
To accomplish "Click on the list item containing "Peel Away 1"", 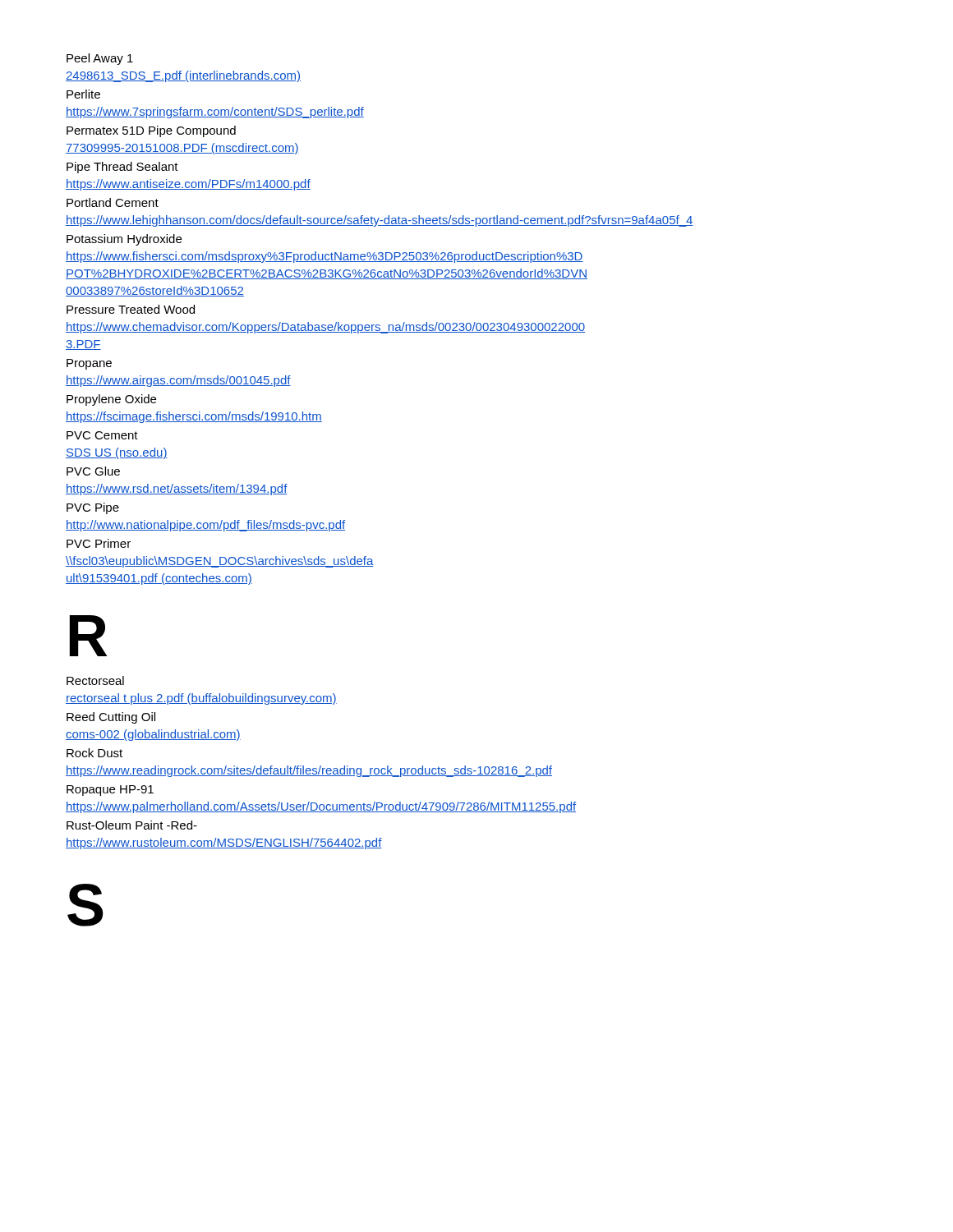I will pyautogui.click(x=100, y=59).
